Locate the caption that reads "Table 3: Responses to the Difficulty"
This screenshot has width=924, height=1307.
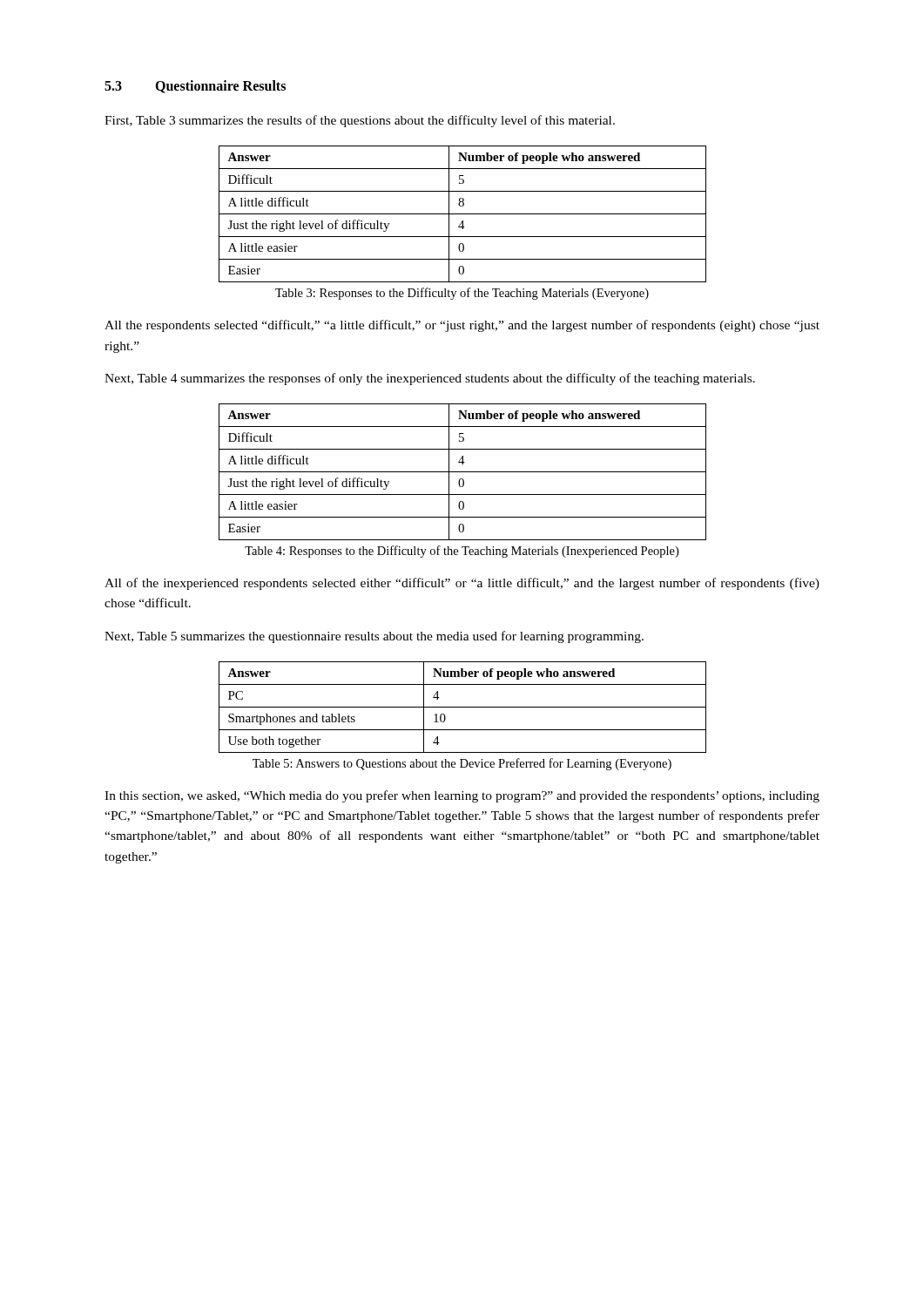click(x=462, y=293)
